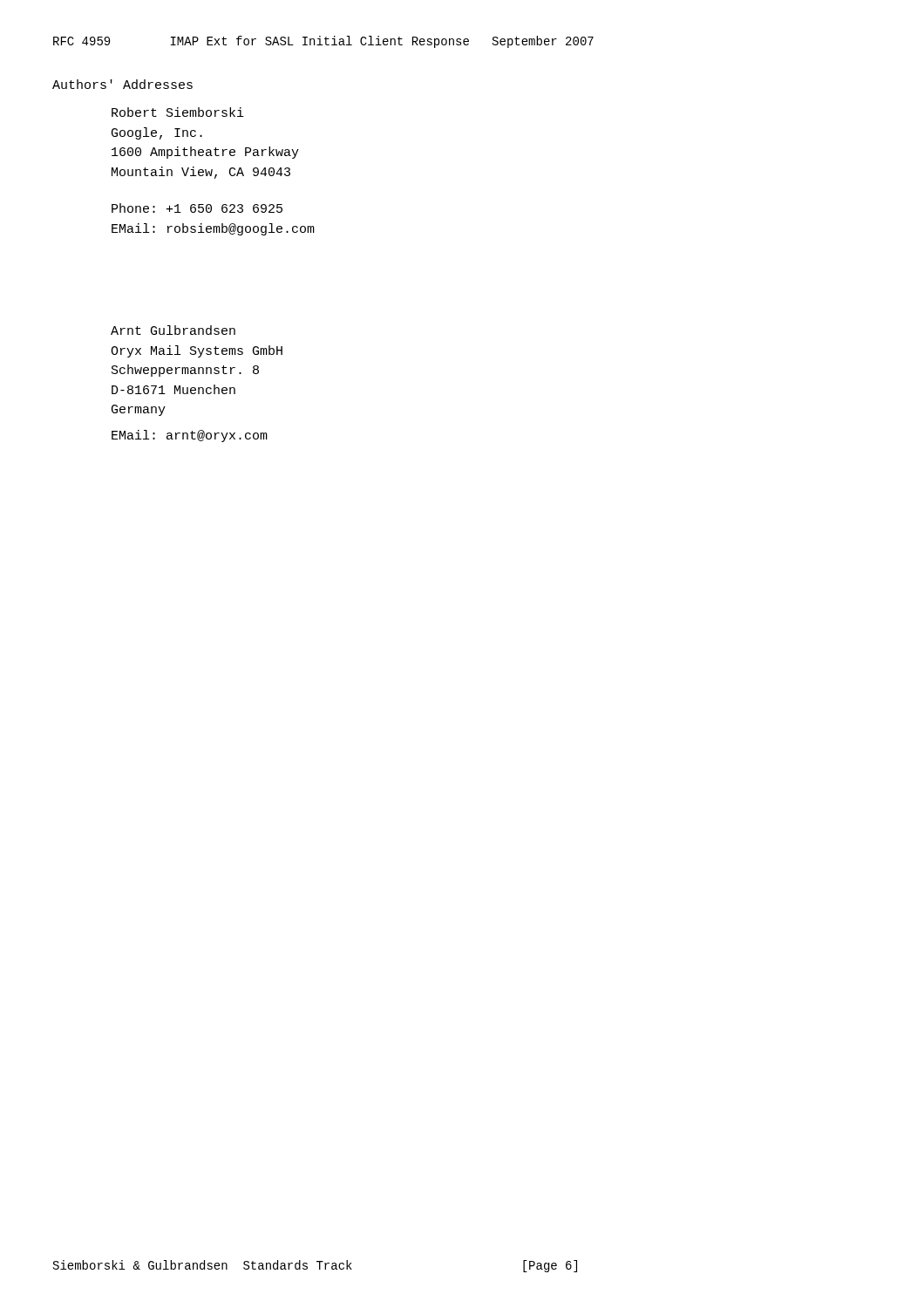924x1308 pixels.
Task: Locate the region starting "EMail: arnt@oryx.com"
Action: [x=177, y=436]
